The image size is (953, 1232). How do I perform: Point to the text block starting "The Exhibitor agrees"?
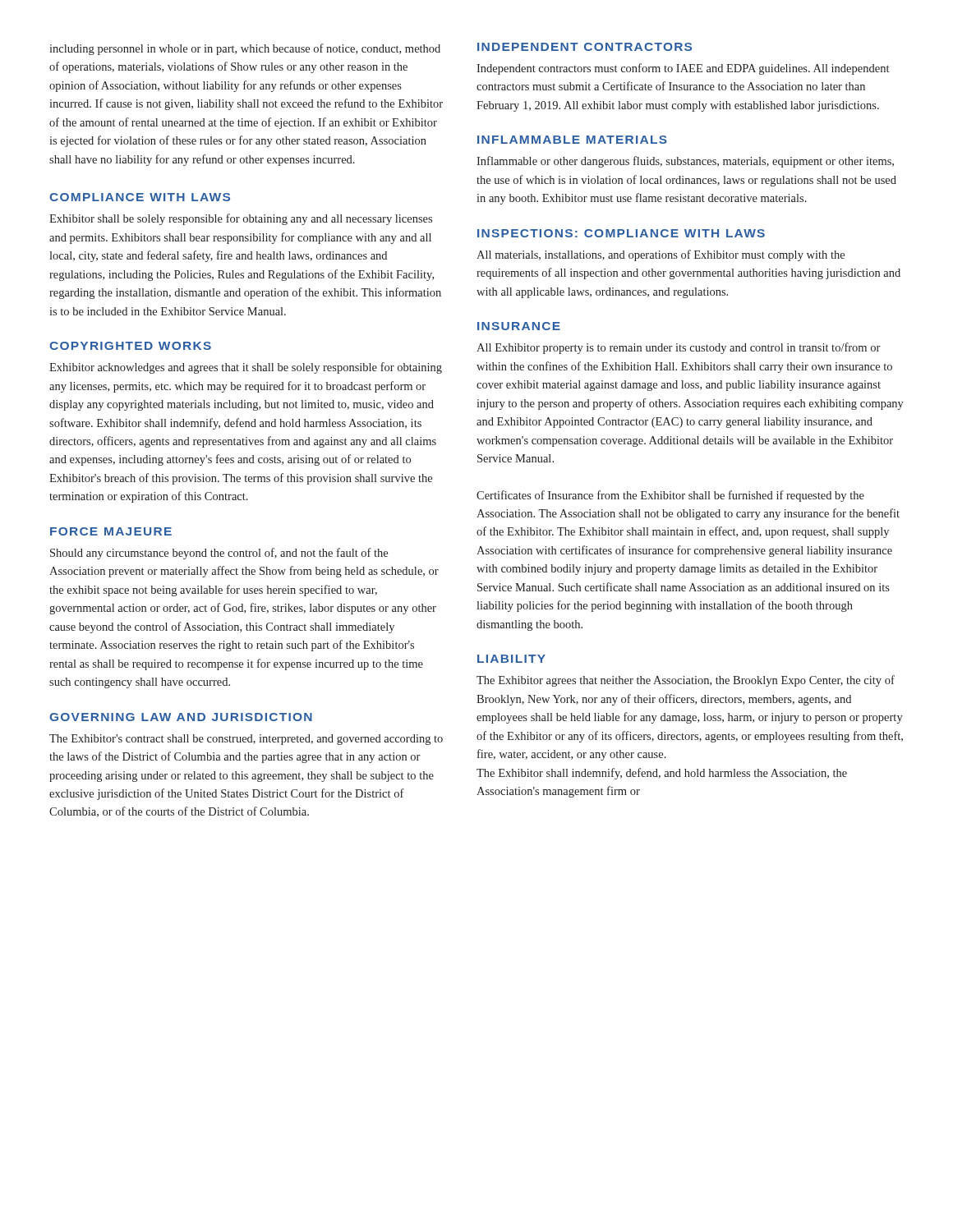pos(690,736)
